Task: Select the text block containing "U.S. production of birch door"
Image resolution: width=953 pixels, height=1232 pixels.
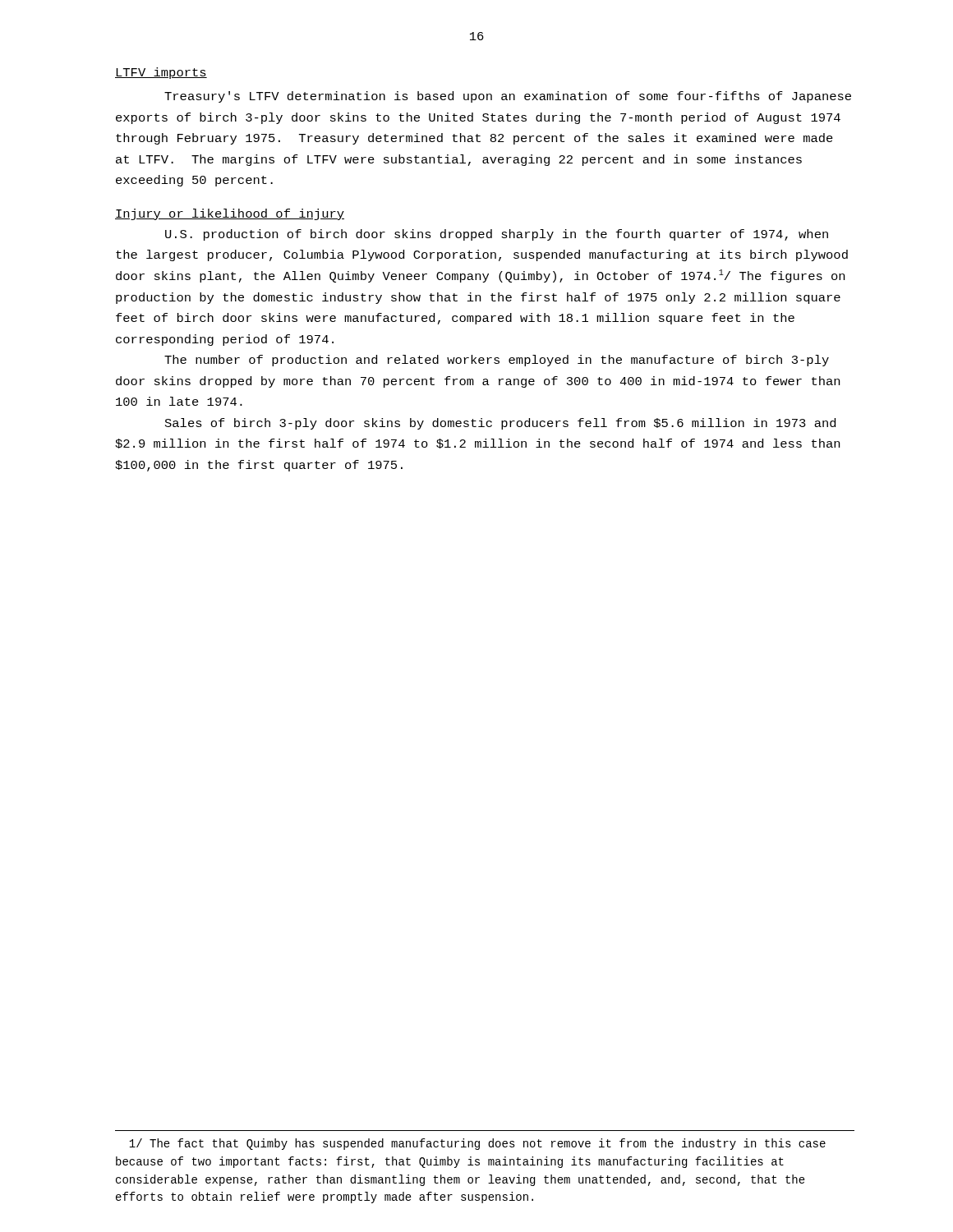Action: point(485,288)
